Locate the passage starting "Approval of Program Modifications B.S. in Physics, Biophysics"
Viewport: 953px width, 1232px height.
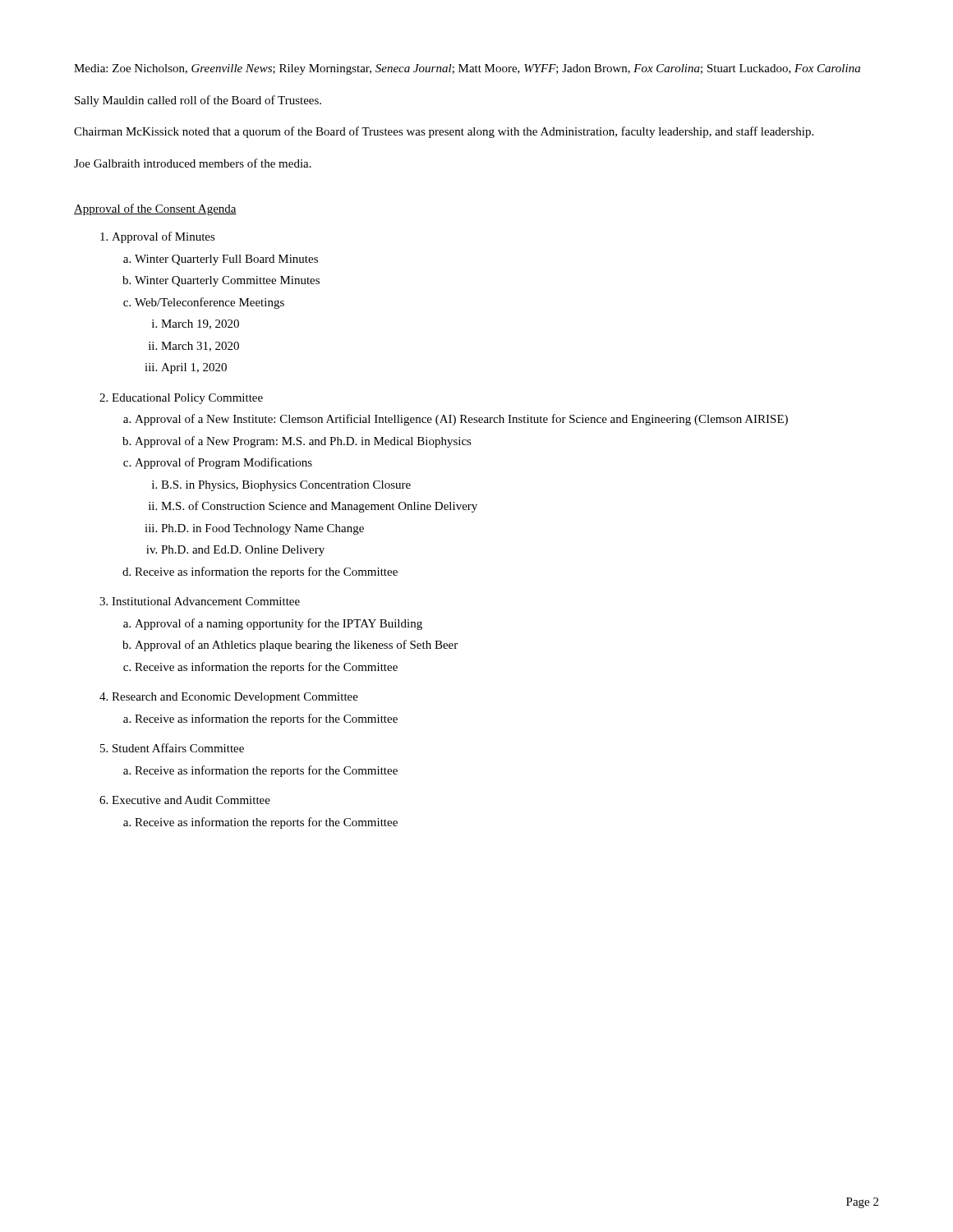pyautogui.click(x=223, y=463)
